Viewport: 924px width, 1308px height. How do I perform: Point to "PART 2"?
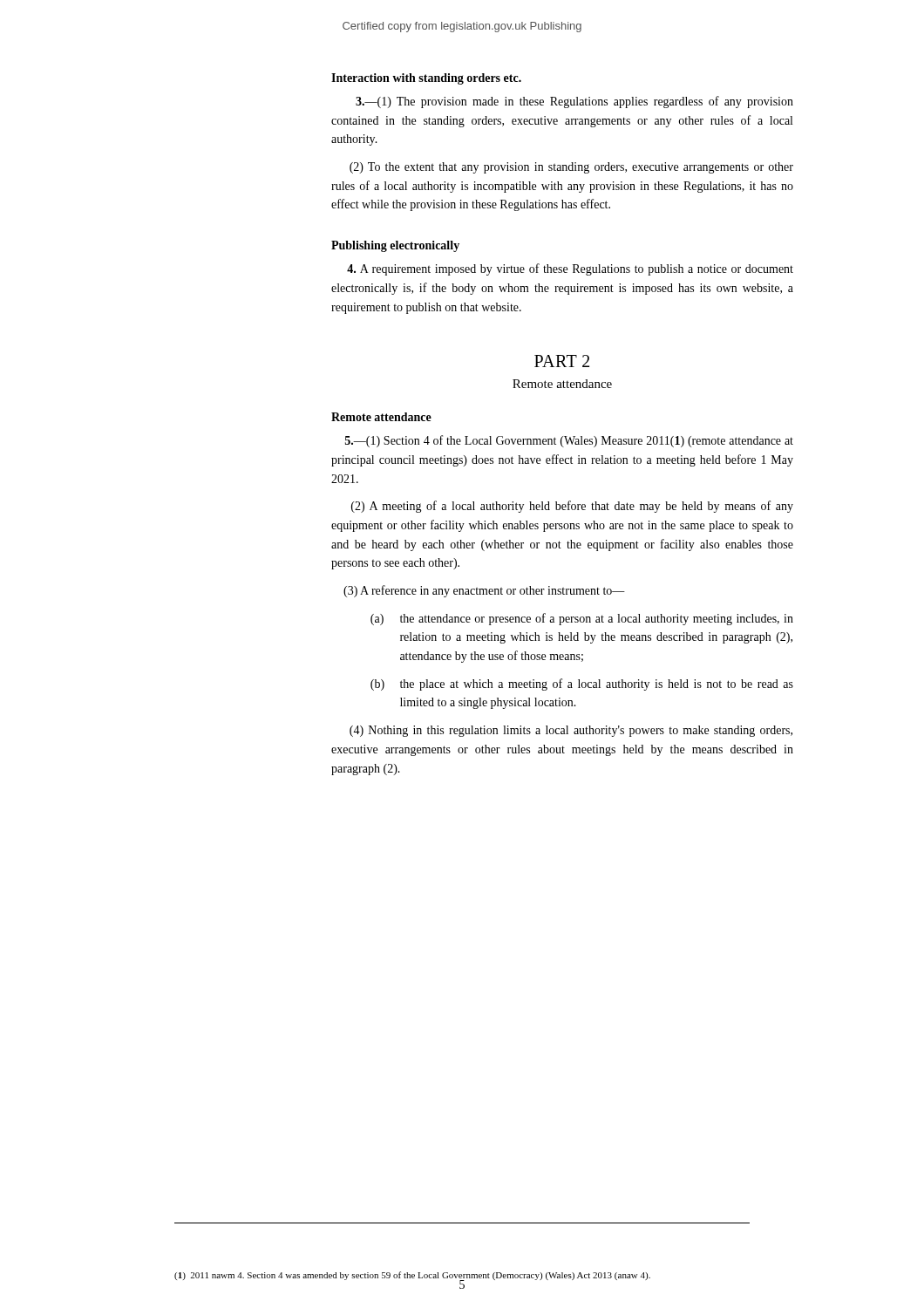562,361
